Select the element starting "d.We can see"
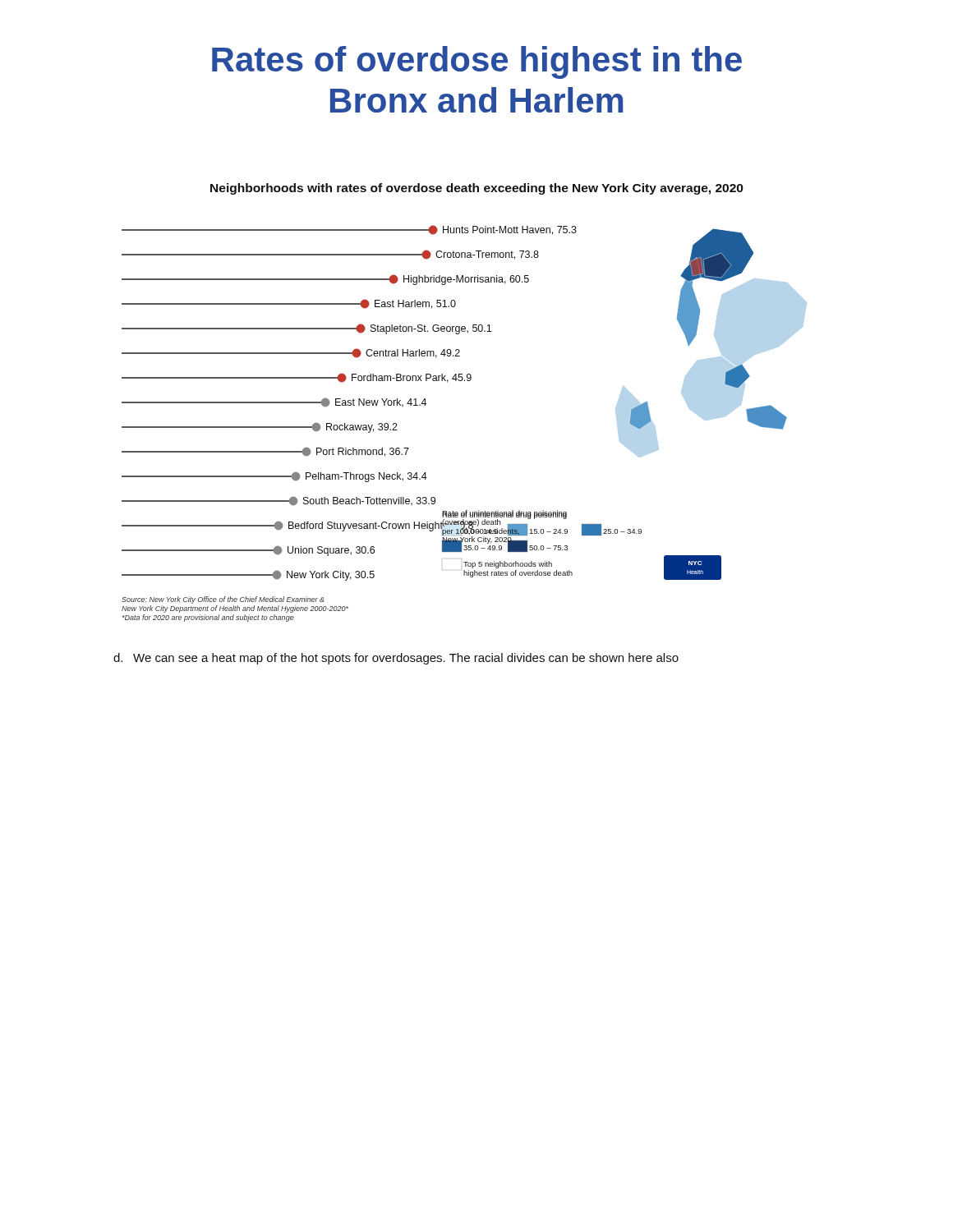This screenshot has height=1232, width=953. pyautogui.click(x=475, y=658)
